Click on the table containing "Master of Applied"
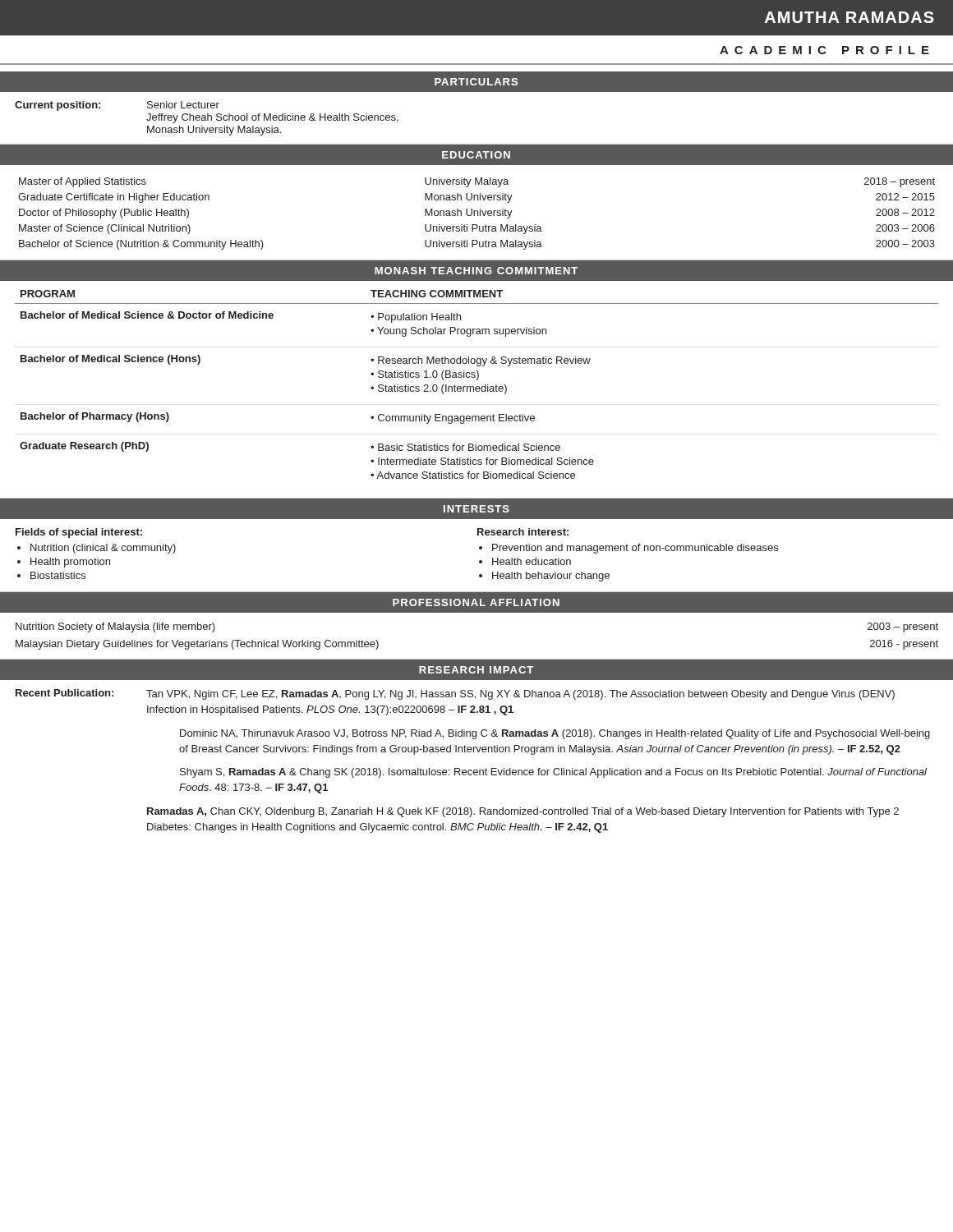The height and width of the screenshot is (1232, 953). (476, 213)
